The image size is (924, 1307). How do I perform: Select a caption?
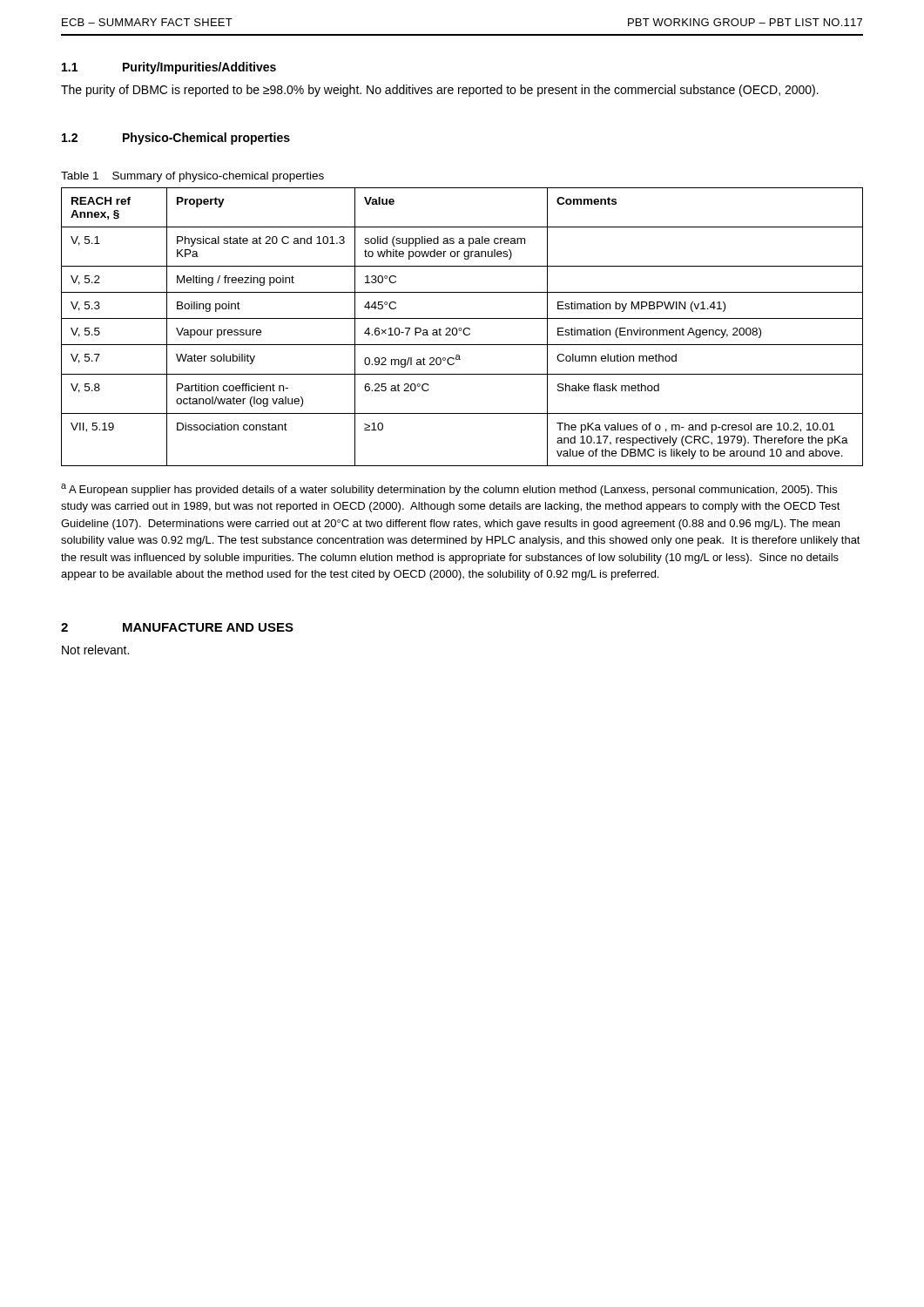[193, 176]
